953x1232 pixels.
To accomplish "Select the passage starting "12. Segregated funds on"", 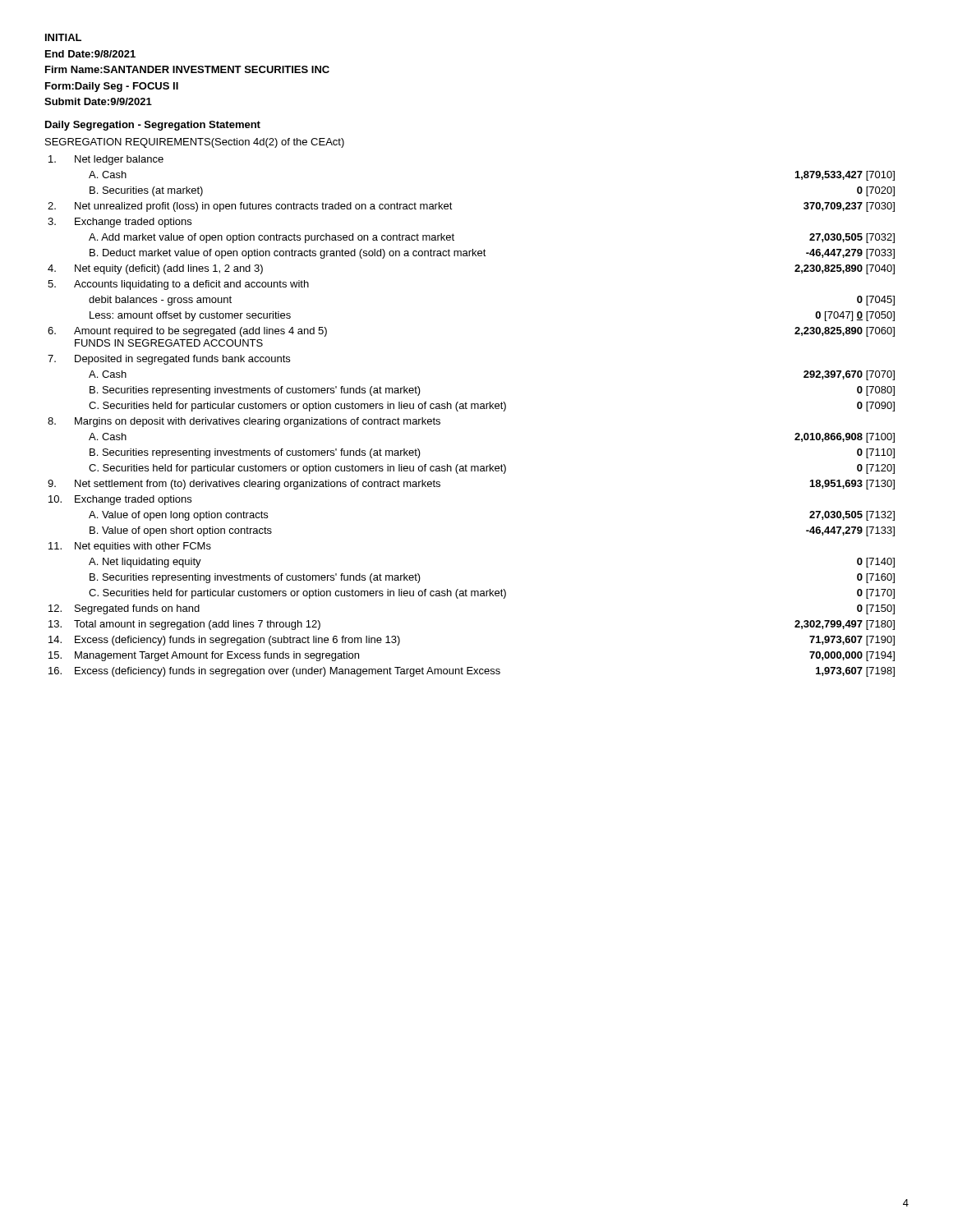I will (136, 609).
